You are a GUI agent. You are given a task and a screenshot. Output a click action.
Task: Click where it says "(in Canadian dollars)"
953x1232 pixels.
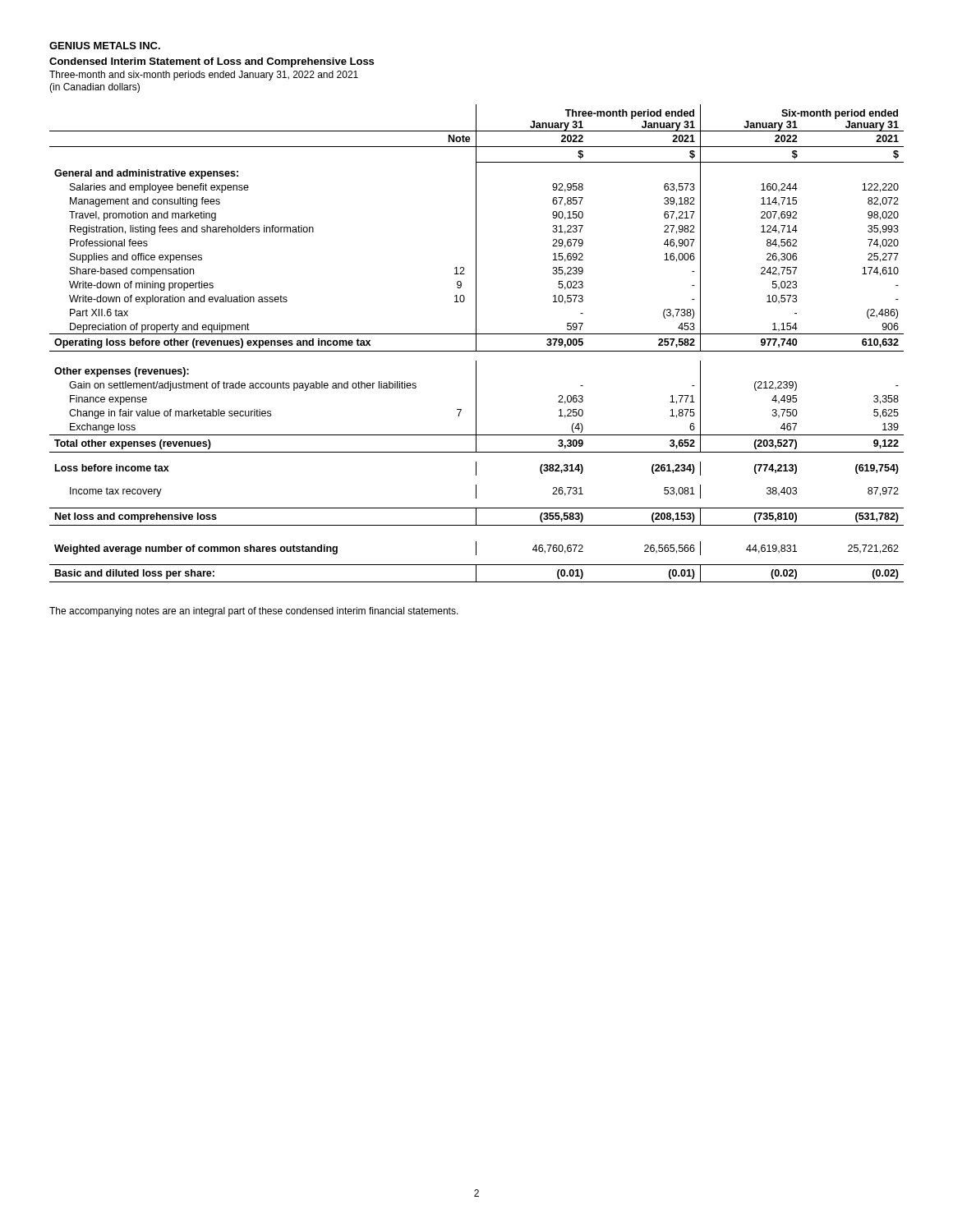tap(95, 87)
